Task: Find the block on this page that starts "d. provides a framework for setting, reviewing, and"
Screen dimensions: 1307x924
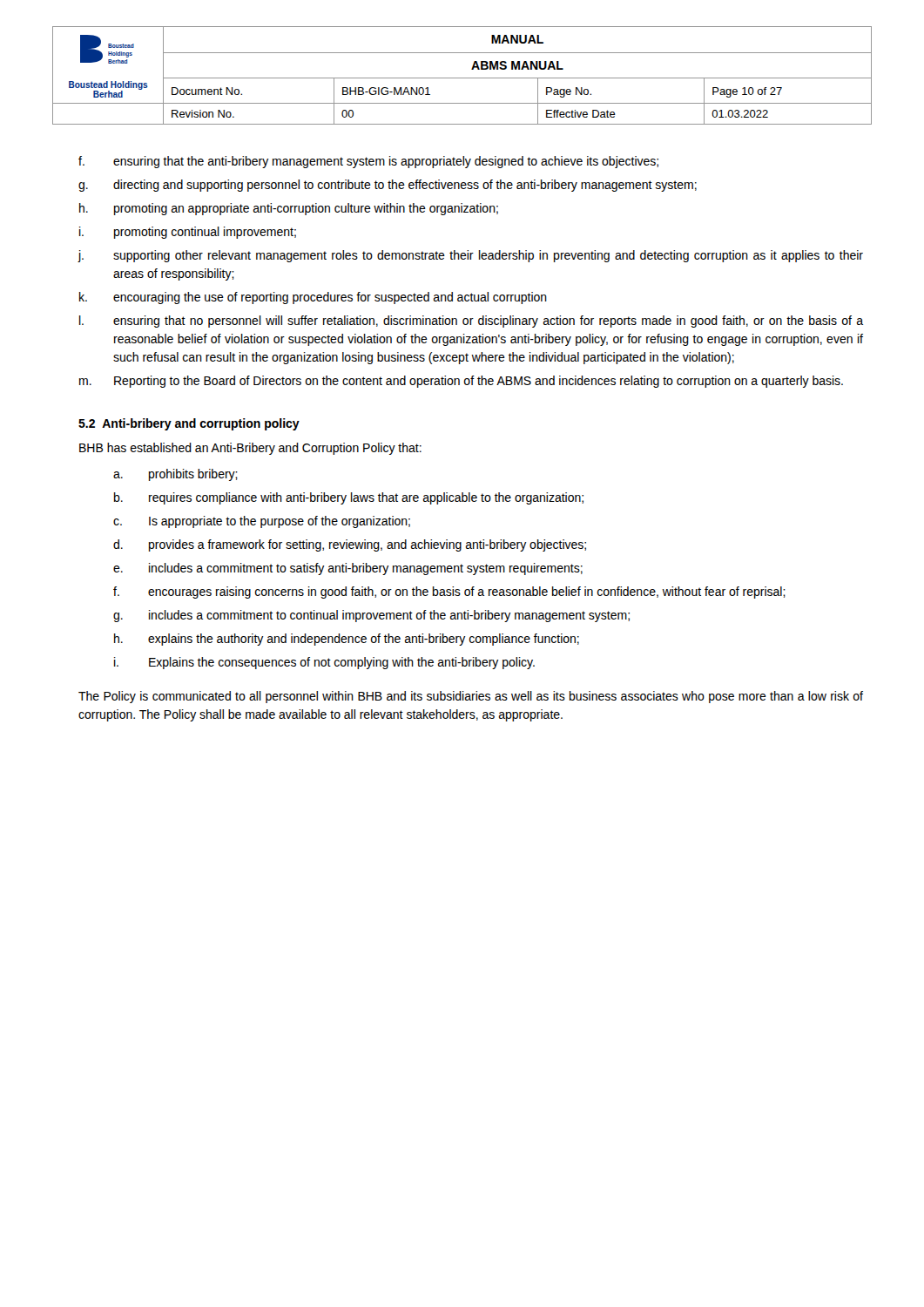Action: pyautogui.click(x=488, y=545)
